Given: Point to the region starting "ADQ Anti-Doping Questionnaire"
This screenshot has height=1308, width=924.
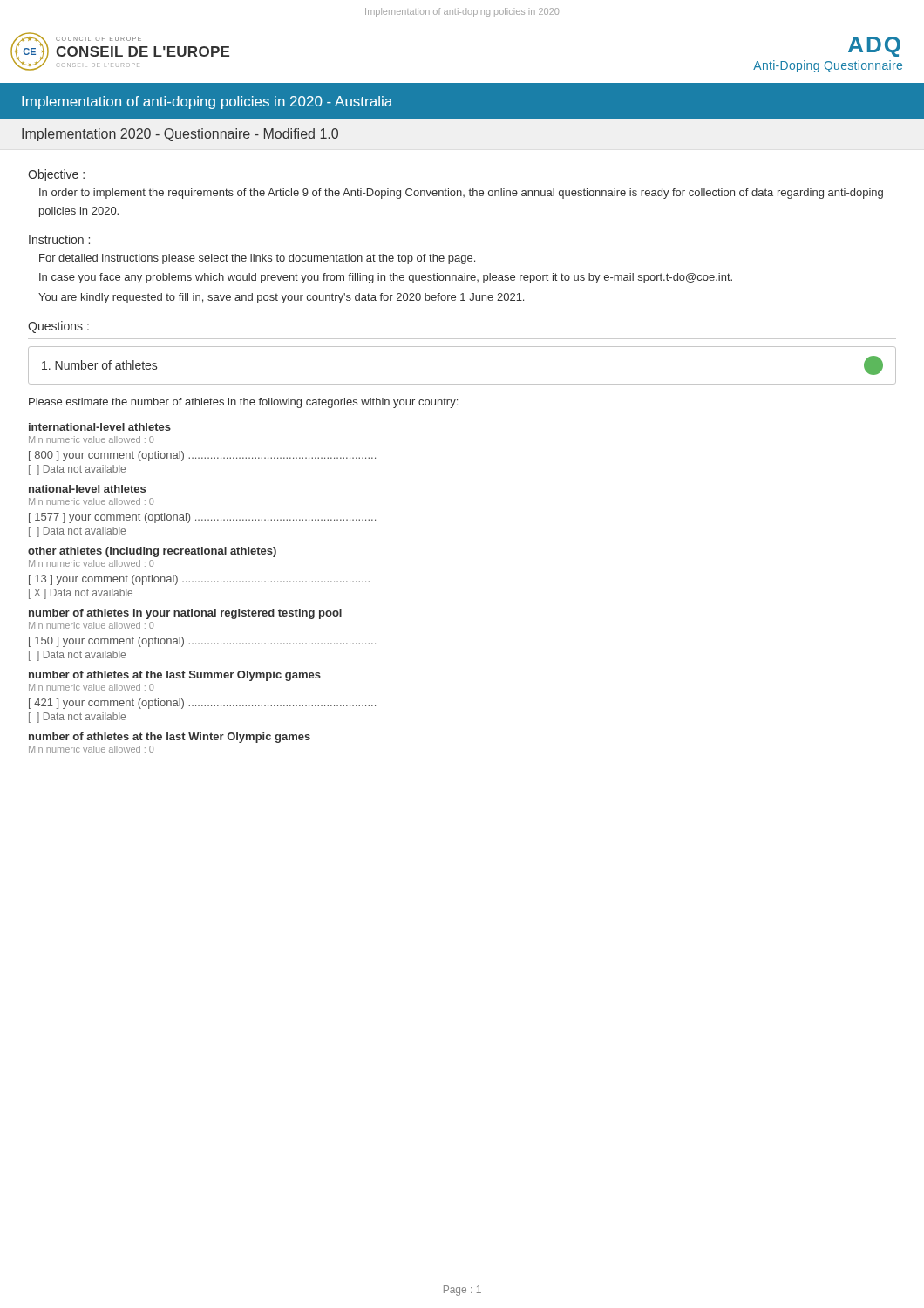Looking at the screenshot, I should pos(828,51).
